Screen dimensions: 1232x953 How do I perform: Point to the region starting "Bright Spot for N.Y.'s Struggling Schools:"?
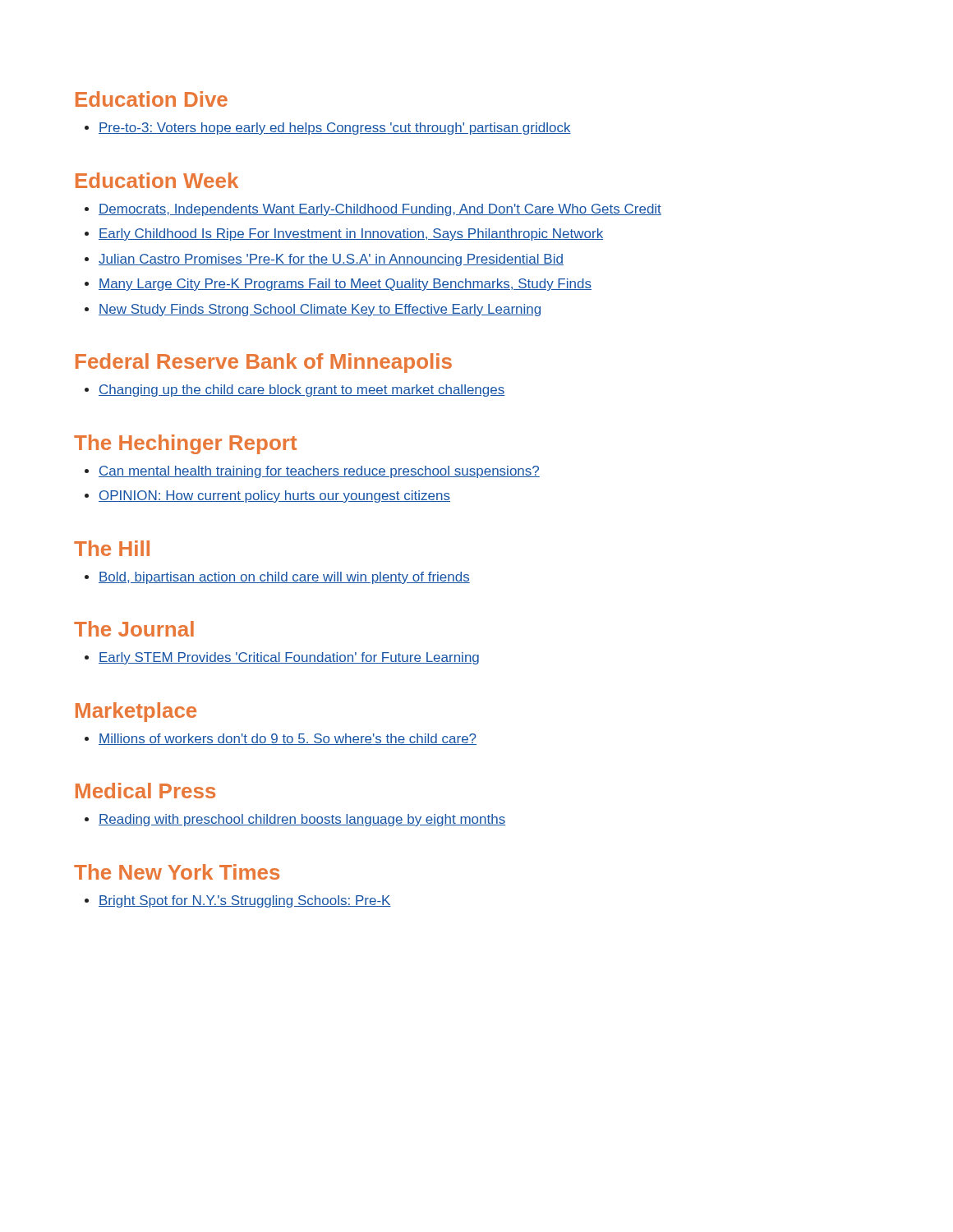coord(245,900)
